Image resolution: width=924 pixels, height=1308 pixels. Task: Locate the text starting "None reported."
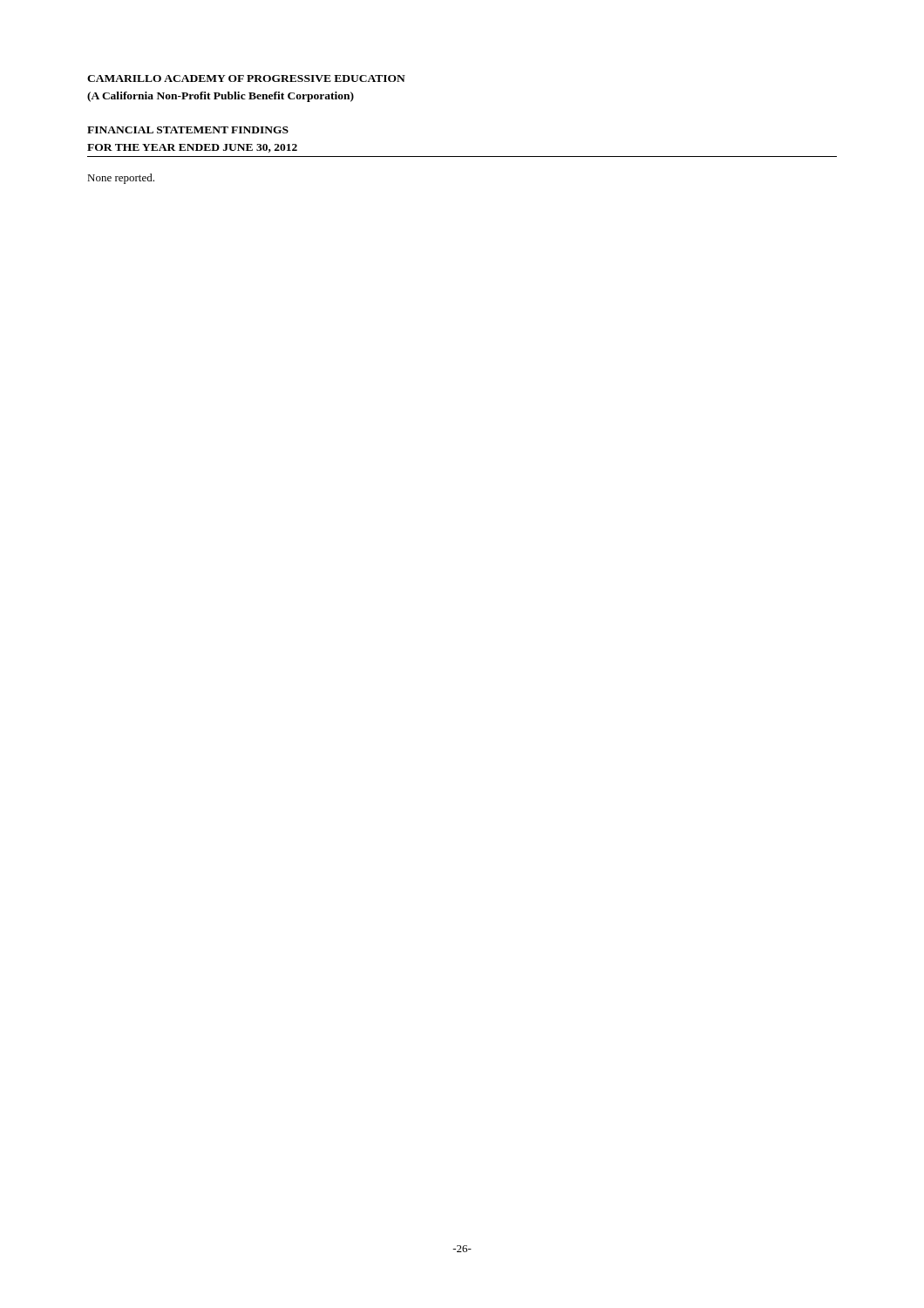(121, 177)
